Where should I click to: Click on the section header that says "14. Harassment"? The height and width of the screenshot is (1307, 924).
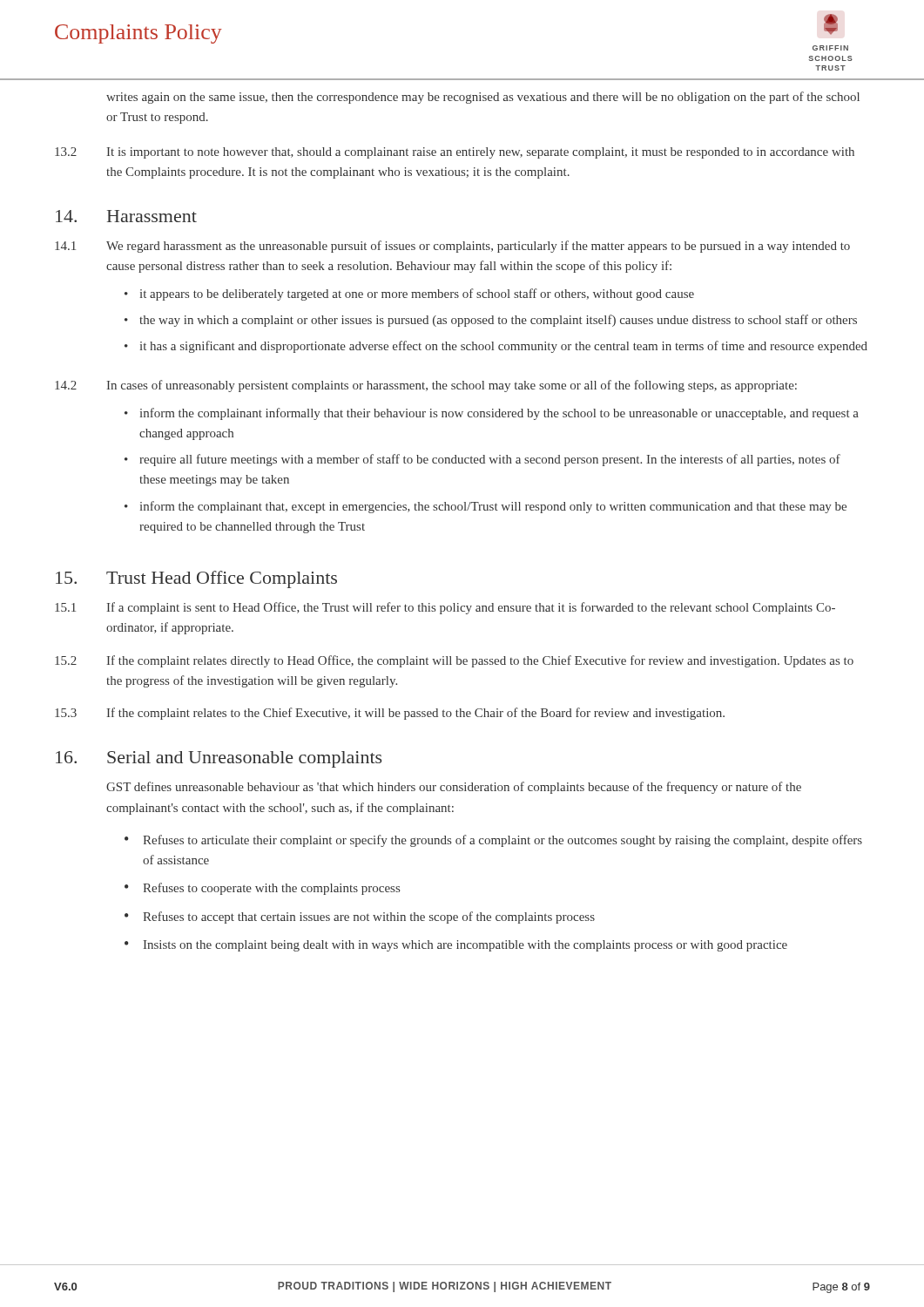pyautogui.click(x=125, y=216)
